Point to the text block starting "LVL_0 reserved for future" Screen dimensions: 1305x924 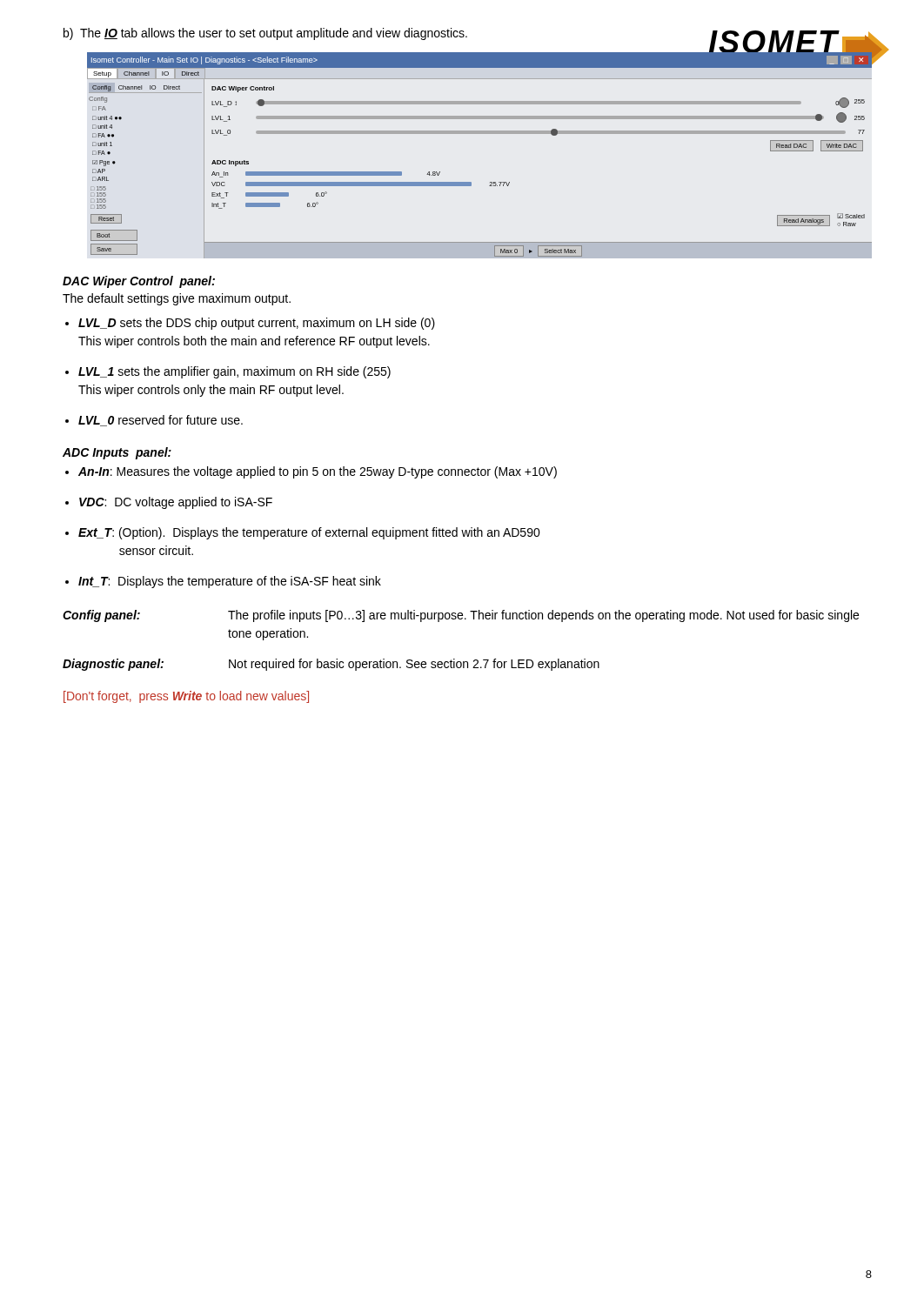coord(161,420)
